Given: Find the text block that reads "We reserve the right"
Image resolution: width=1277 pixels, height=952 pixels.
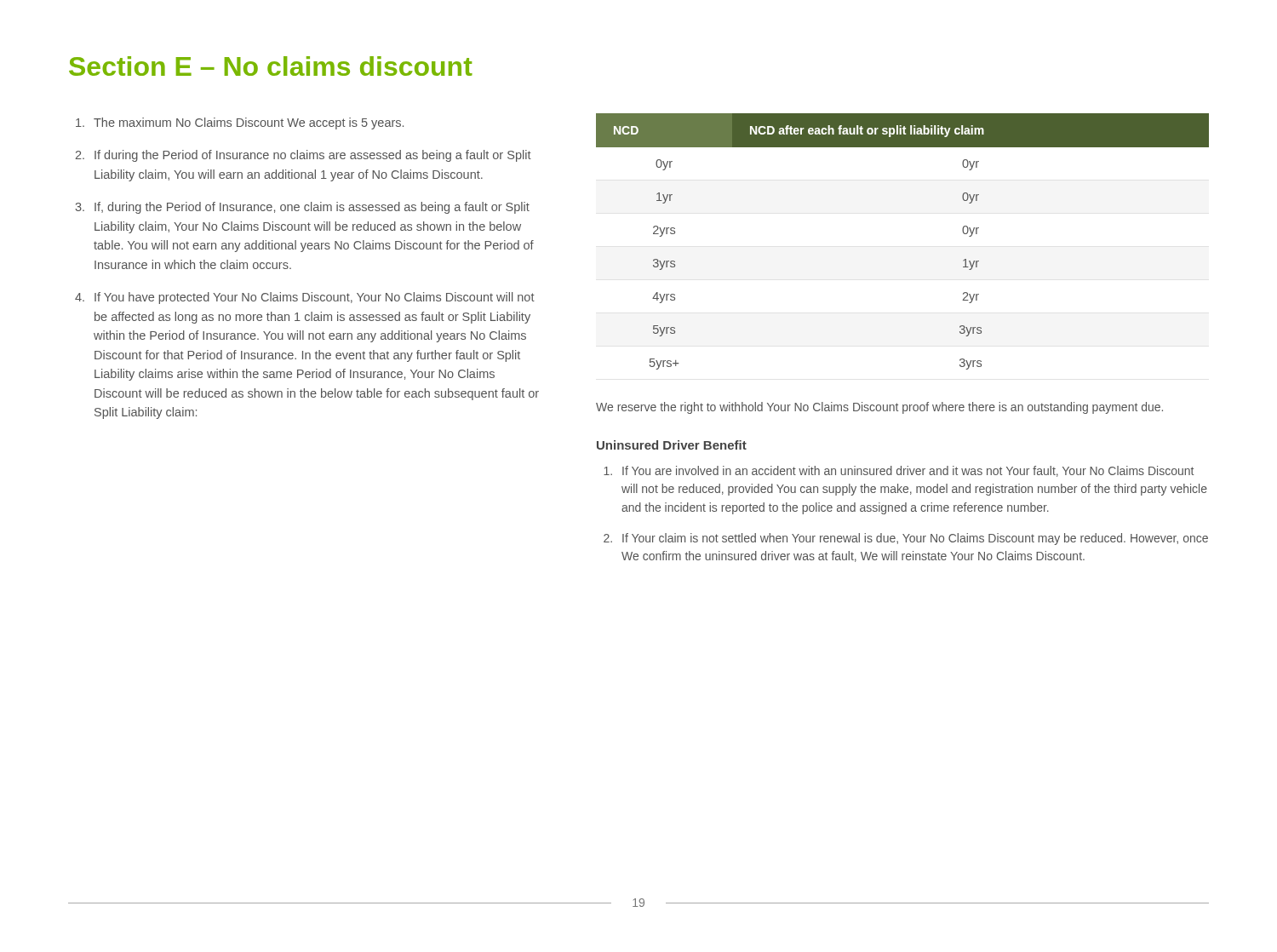Looking at the screenshot, I should click(x=902, y=408).
